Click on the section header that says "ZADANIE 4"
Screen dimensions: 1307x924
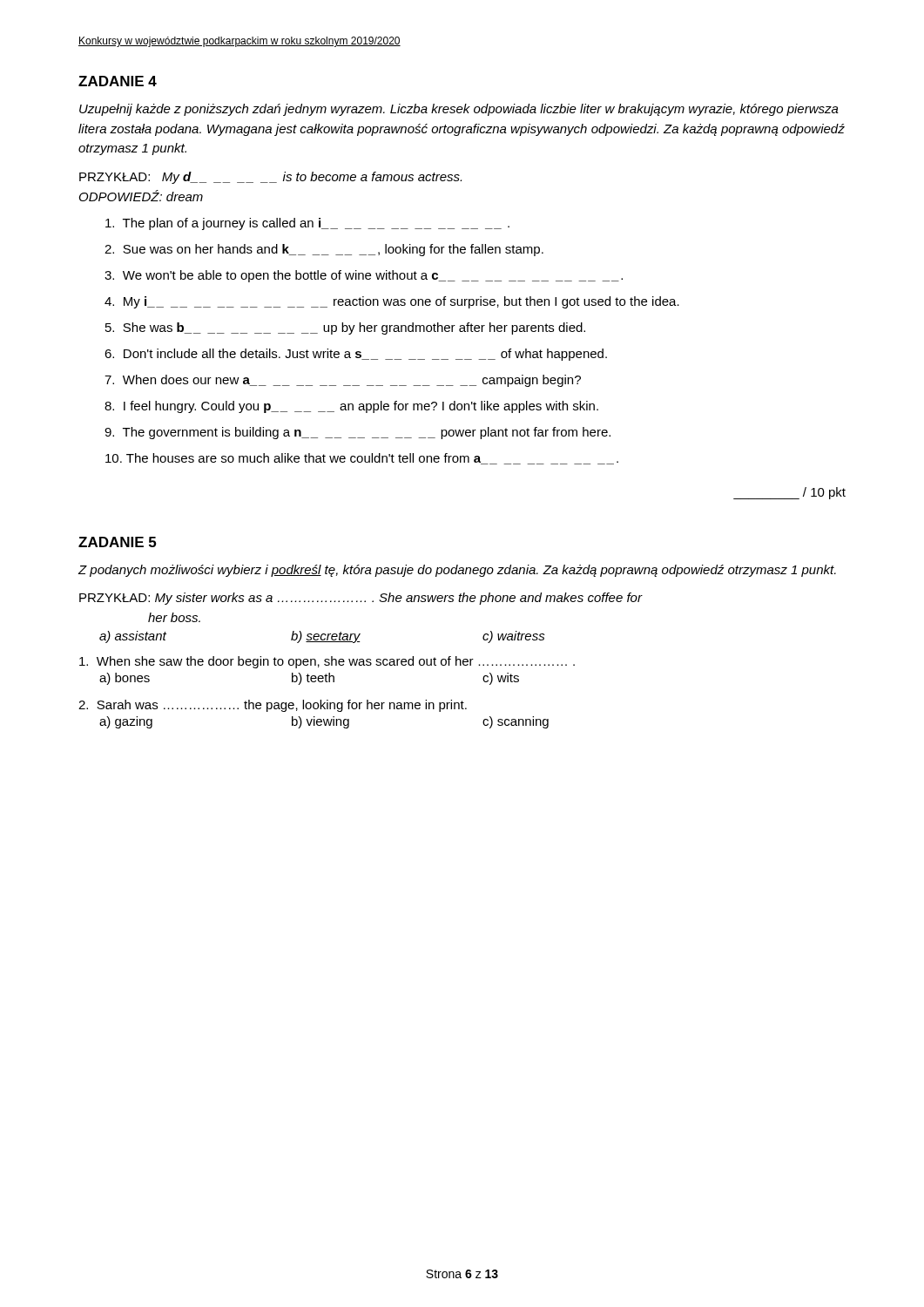point(117,81)
